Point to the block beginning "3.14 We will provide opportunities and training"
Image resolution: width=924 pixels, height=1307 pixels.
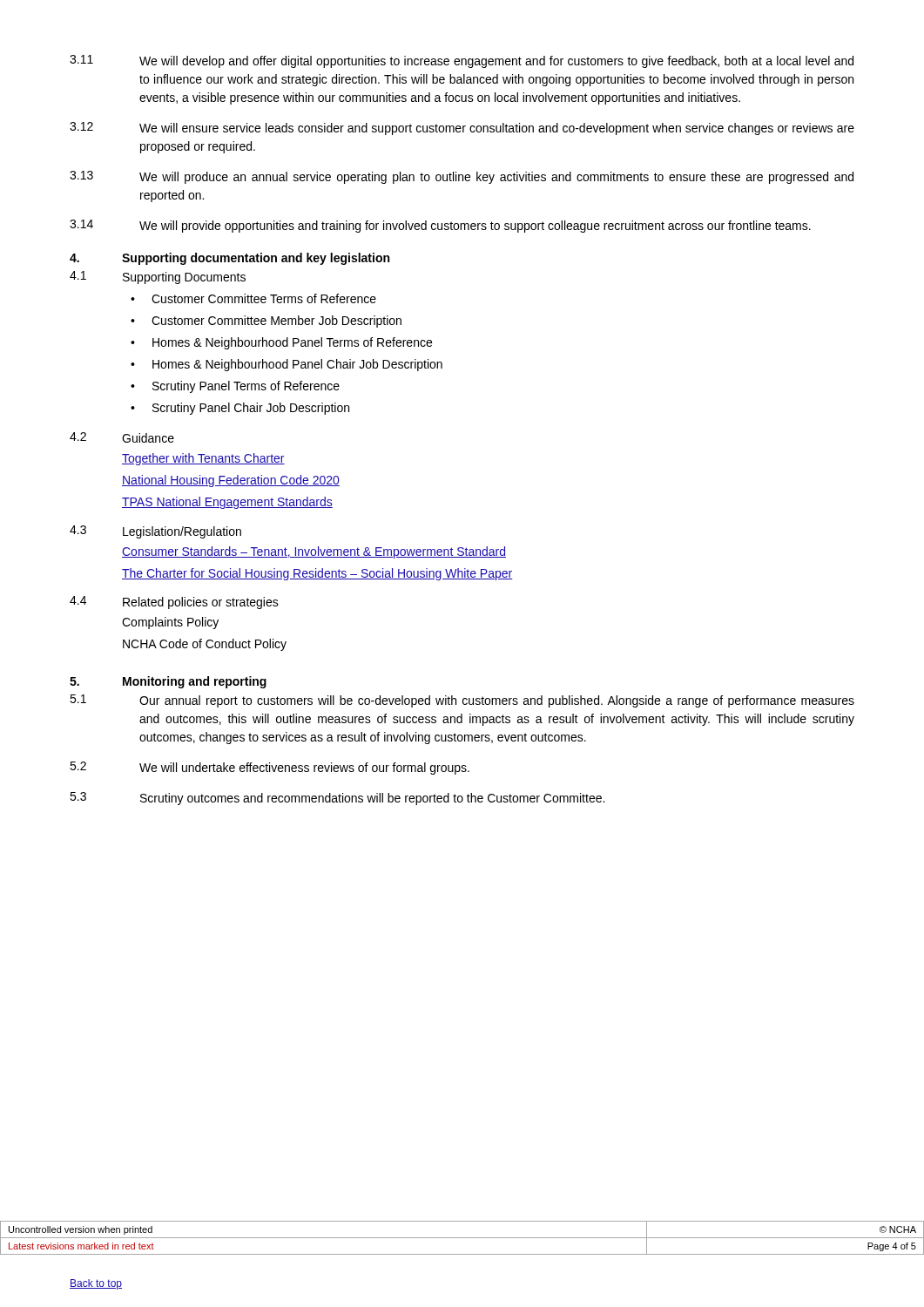[462, 226]
